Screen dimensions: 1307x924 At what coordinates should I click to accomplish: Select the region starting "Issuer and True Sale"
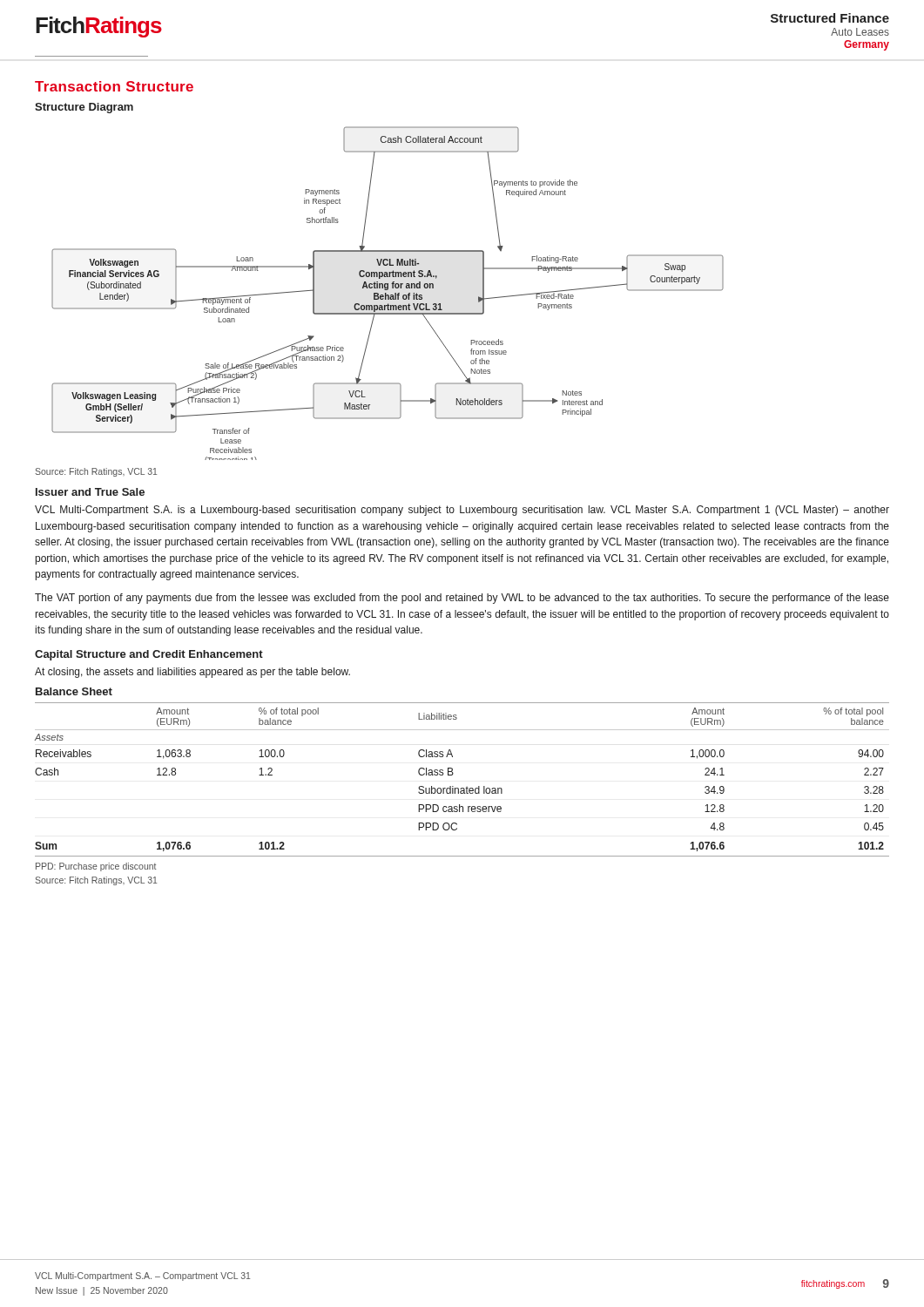pyautogui.click(x=90, y=492)
